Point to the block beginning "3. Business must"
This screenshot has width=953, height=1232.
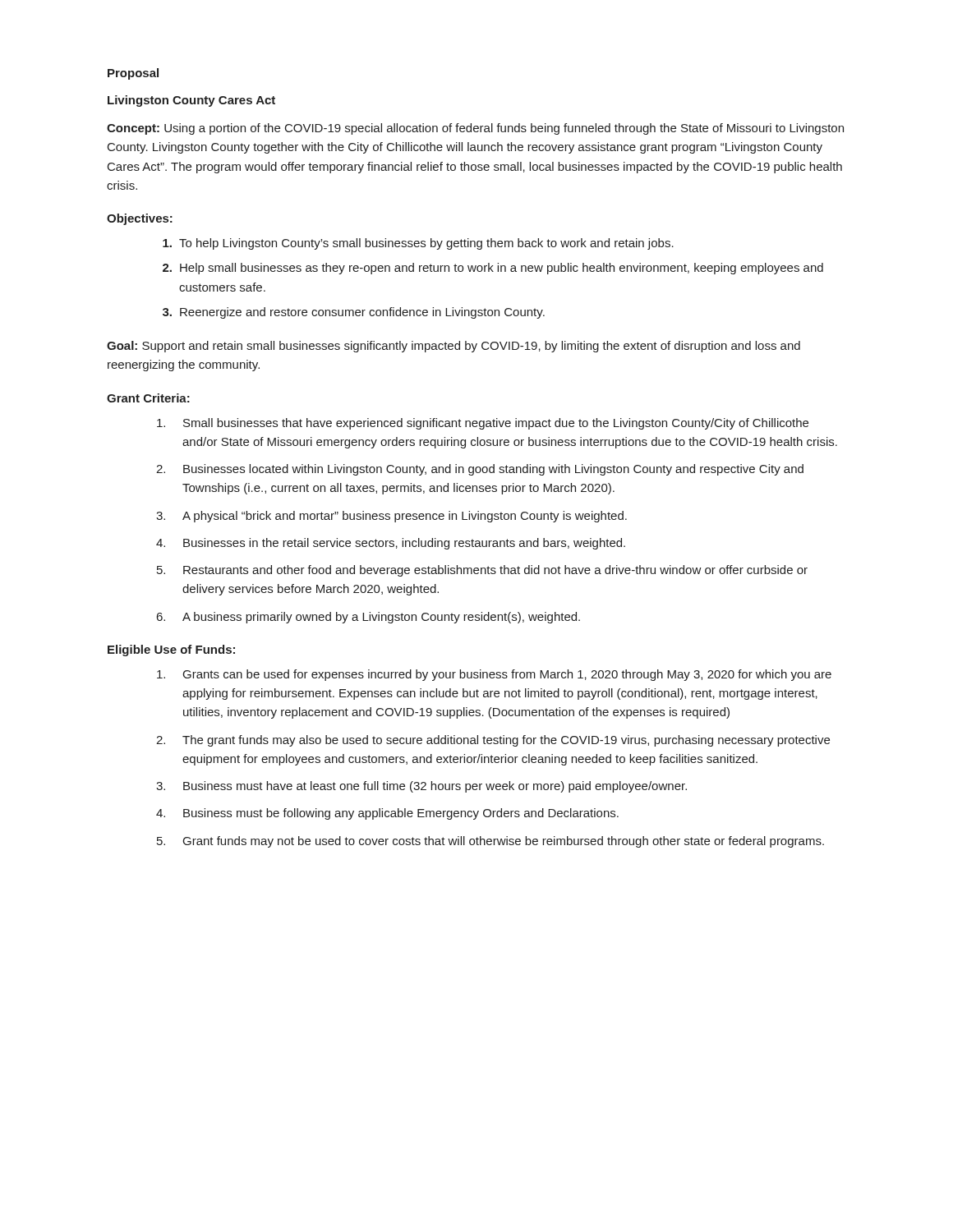[x=422, y=786]
